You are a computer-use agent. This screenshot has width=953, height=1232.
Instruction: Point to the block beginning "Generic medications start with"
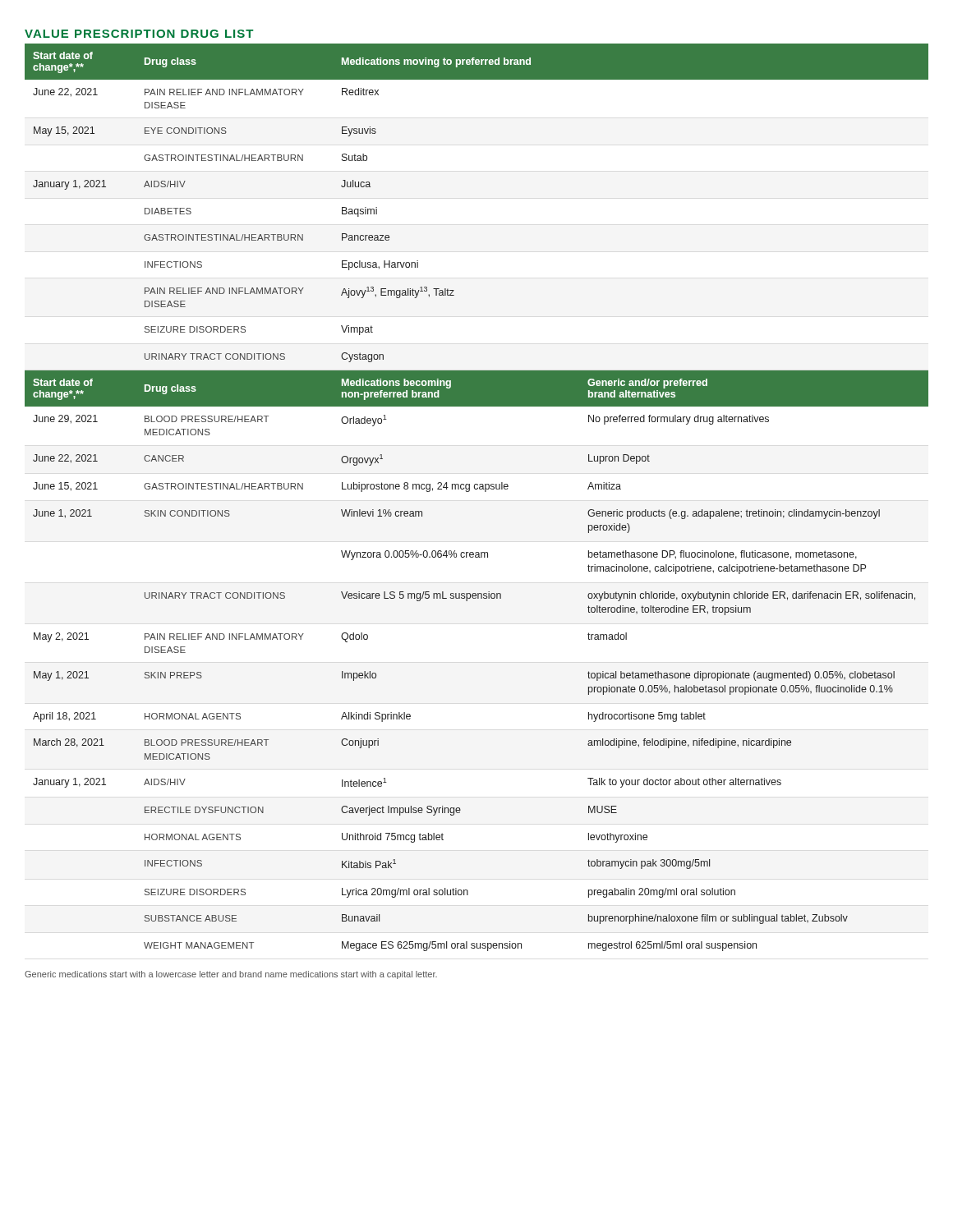pyautogui.click(x=231, y=974)
